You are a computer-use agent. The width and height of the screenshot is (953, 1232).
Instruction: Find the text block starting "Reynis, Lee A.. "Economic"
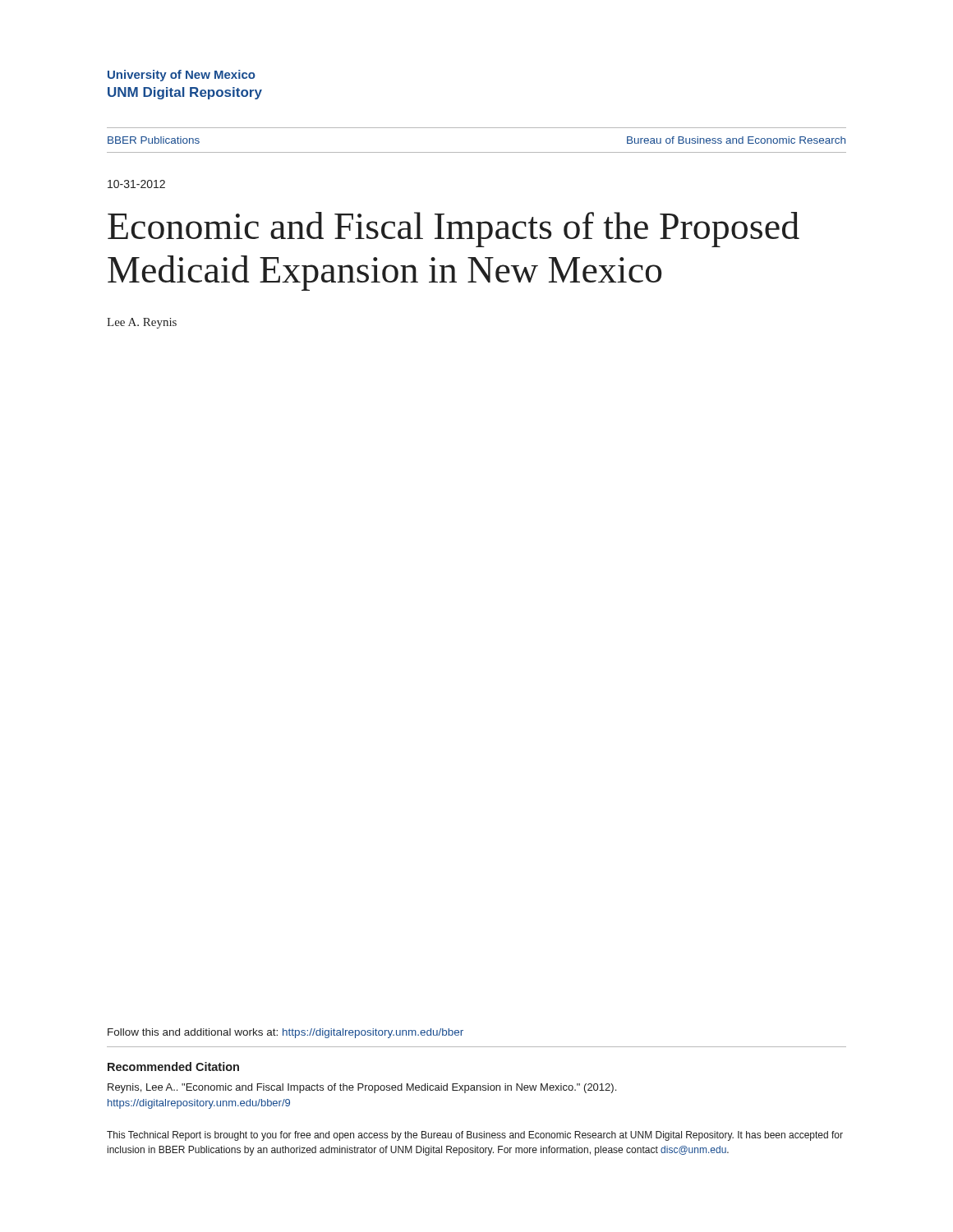click(x=362, y=1095)
